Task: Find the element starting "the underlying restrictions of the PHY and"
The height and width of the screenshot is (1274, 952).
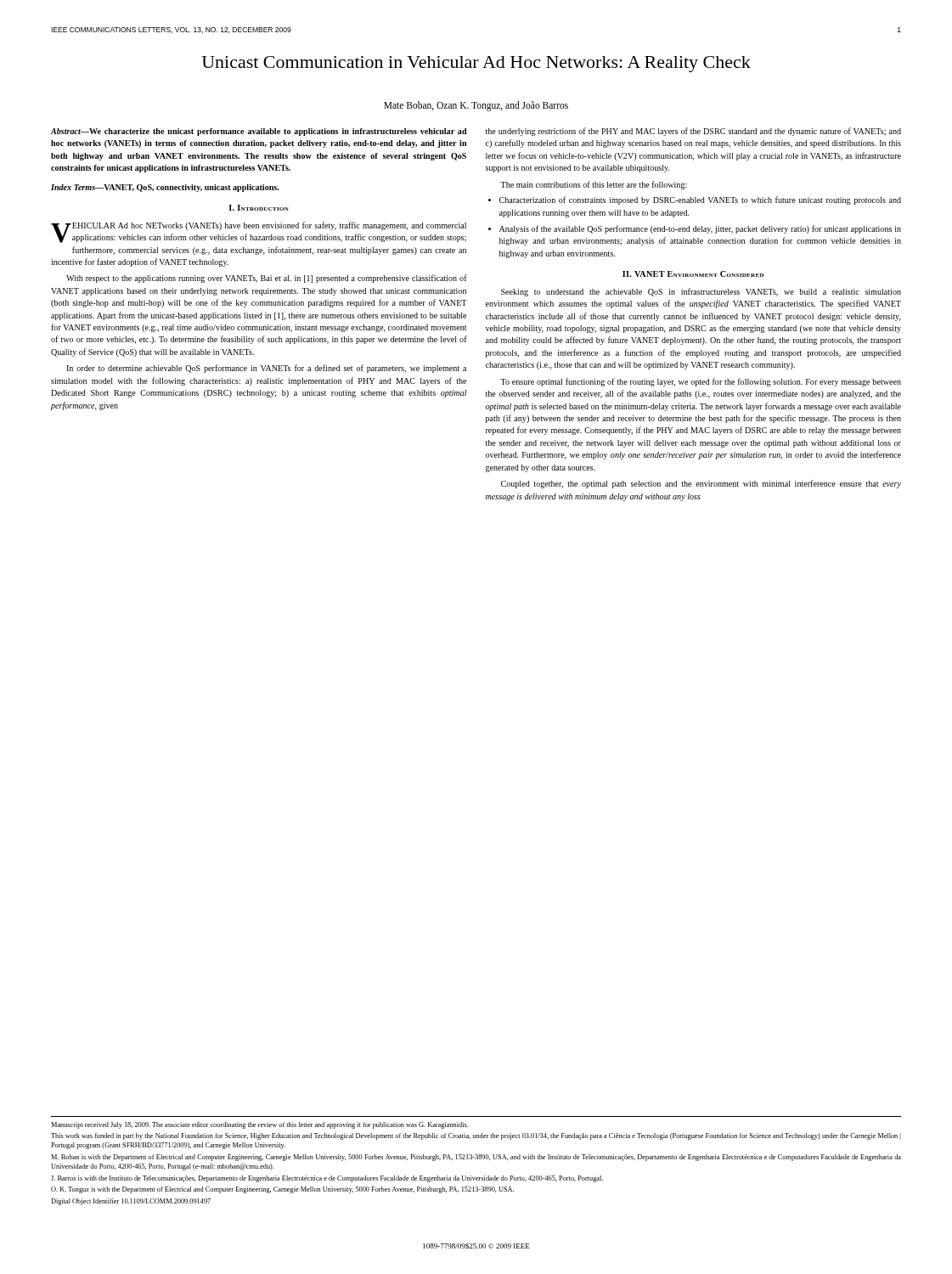Action: click(x=693, y=150)
